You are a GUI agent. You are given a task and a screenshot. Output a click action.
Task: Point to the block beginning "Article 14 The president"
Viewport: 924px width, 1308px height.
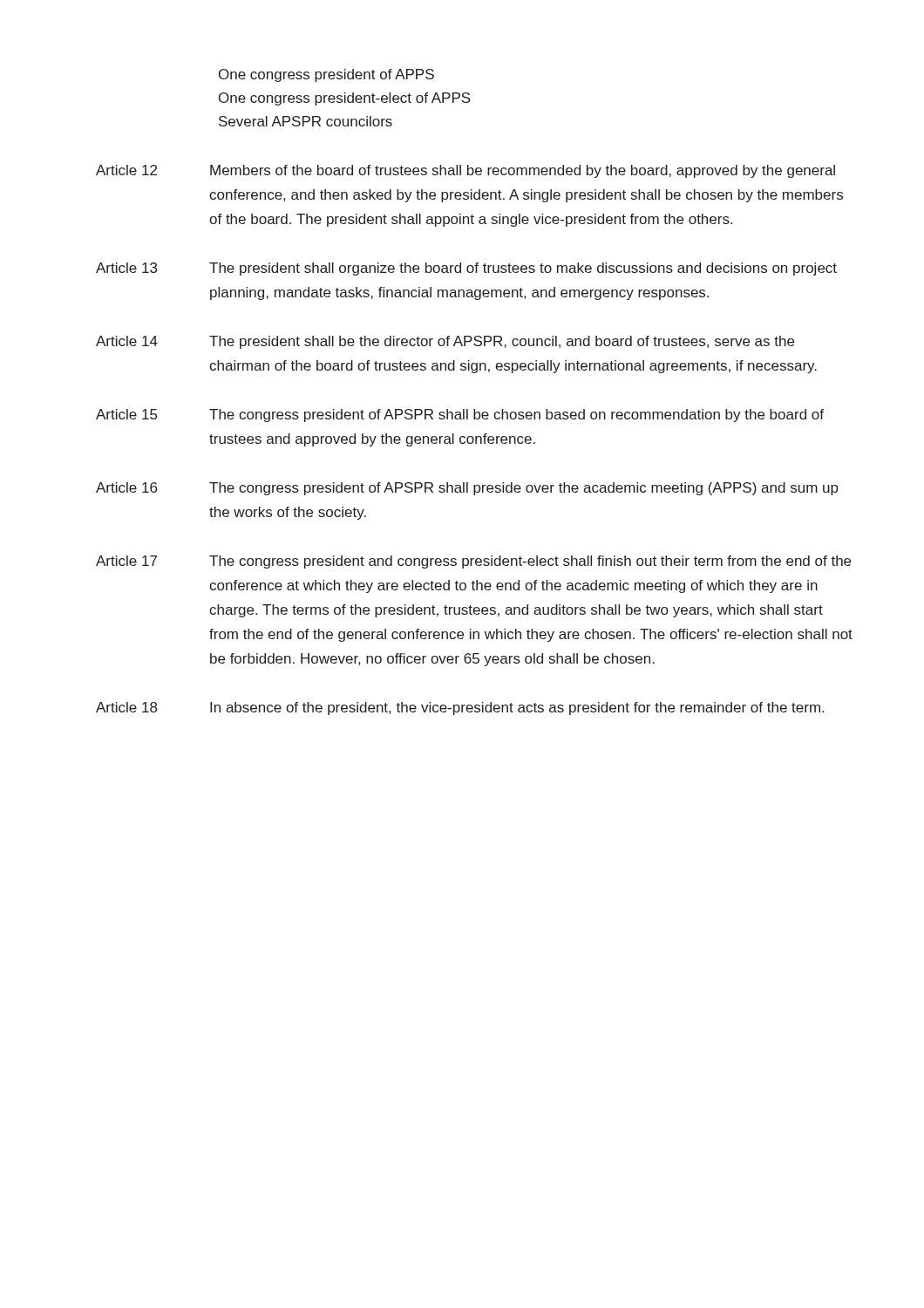475,354
